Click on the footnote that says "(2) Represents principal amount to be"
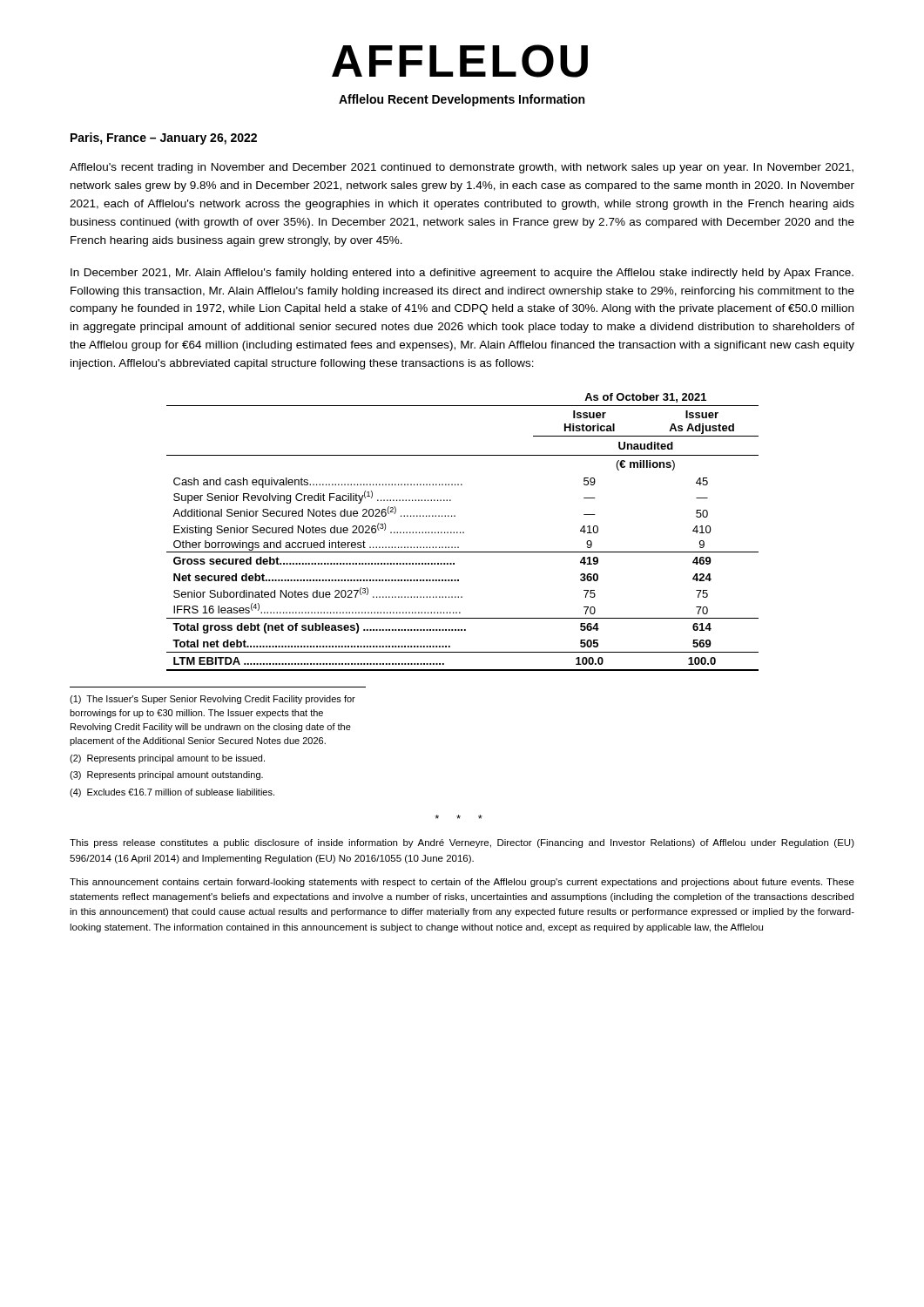924x1307 pixels. pyautogui.click(x=168, y=758)
